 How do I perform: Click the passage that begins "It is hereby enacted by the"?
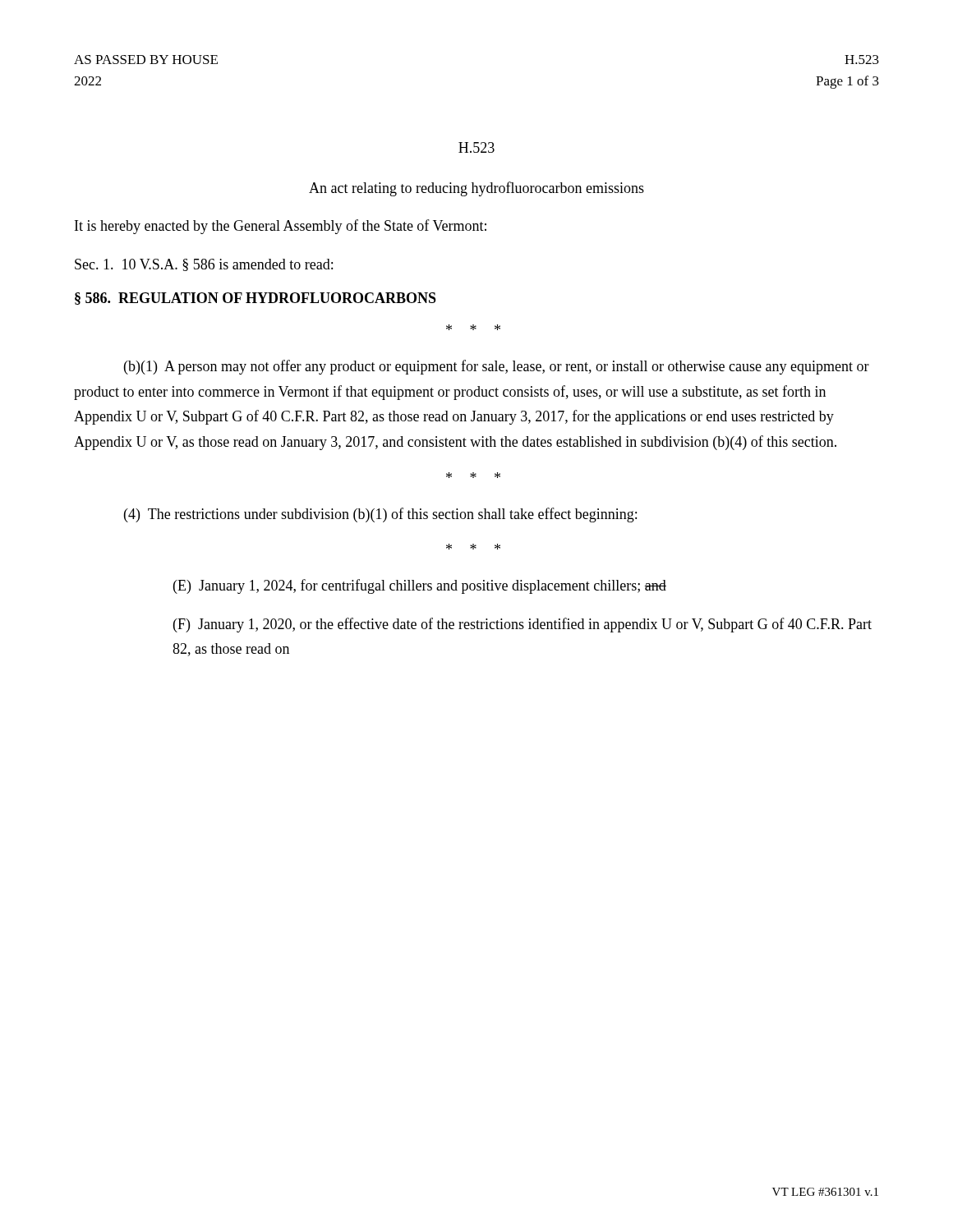pos(281,226)
